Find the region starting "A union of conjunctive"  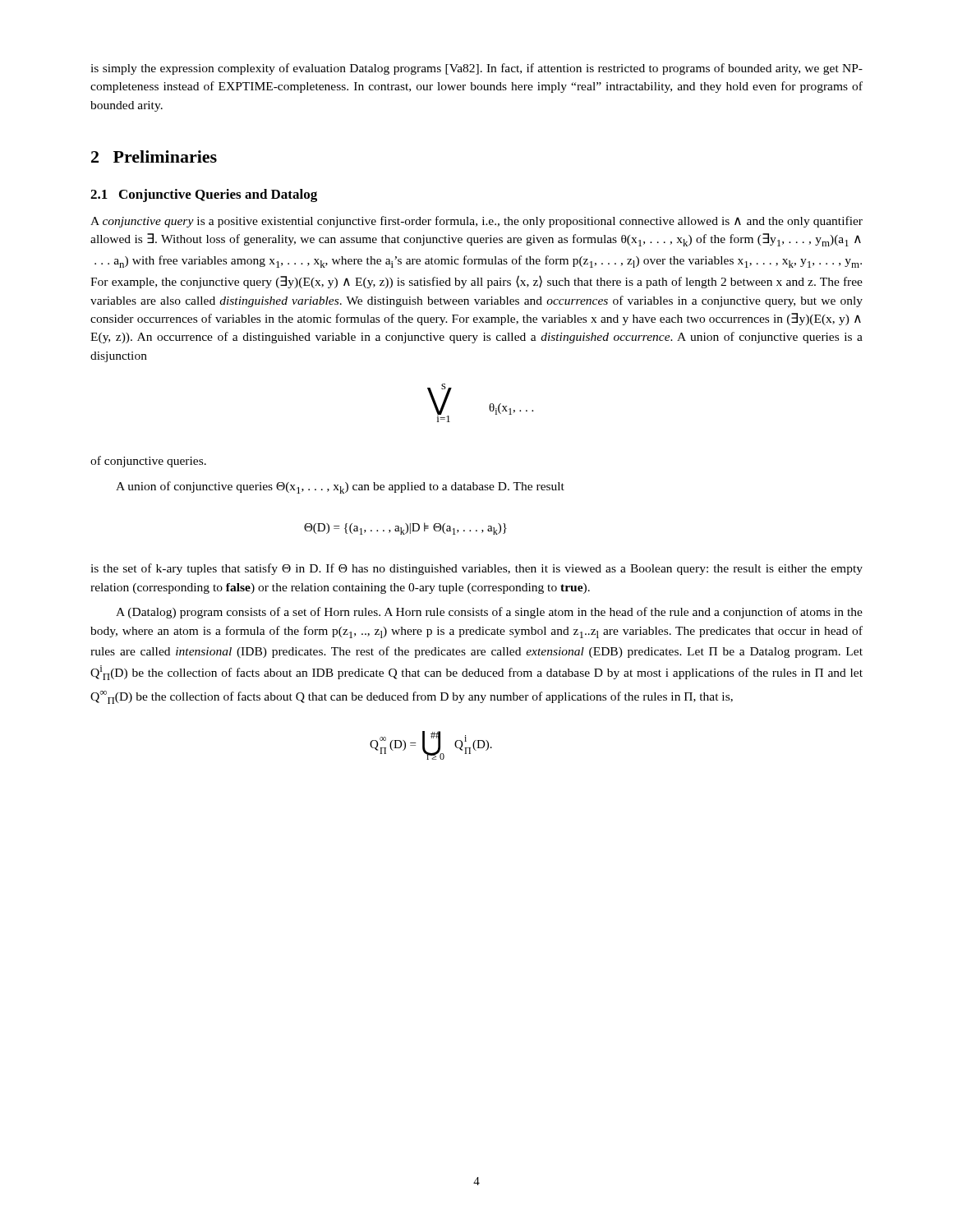point(476,488)
